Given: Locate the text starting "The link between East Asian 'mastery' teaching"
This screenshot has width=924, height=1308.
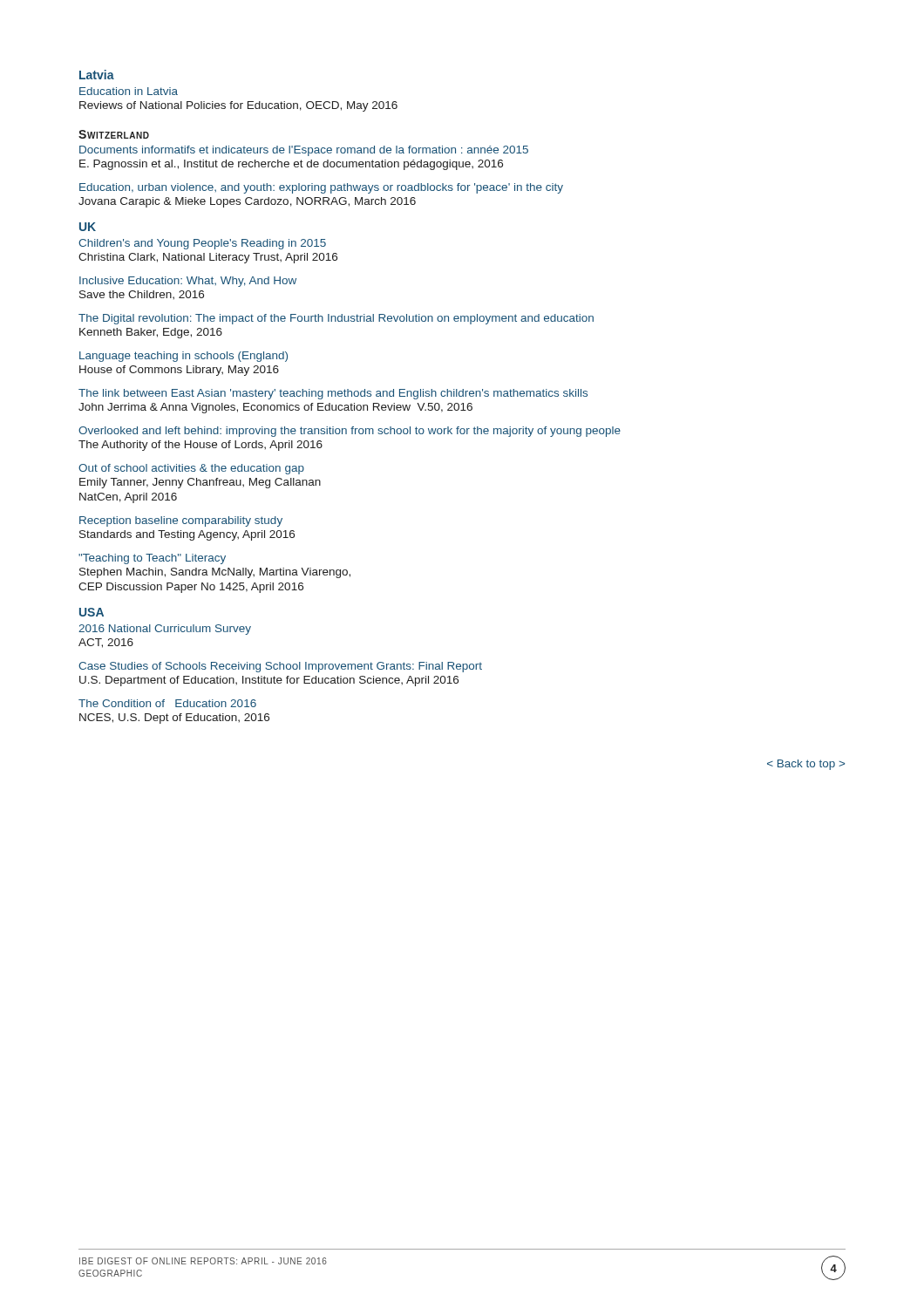Looking at the screenshot, I should point(462,400).
